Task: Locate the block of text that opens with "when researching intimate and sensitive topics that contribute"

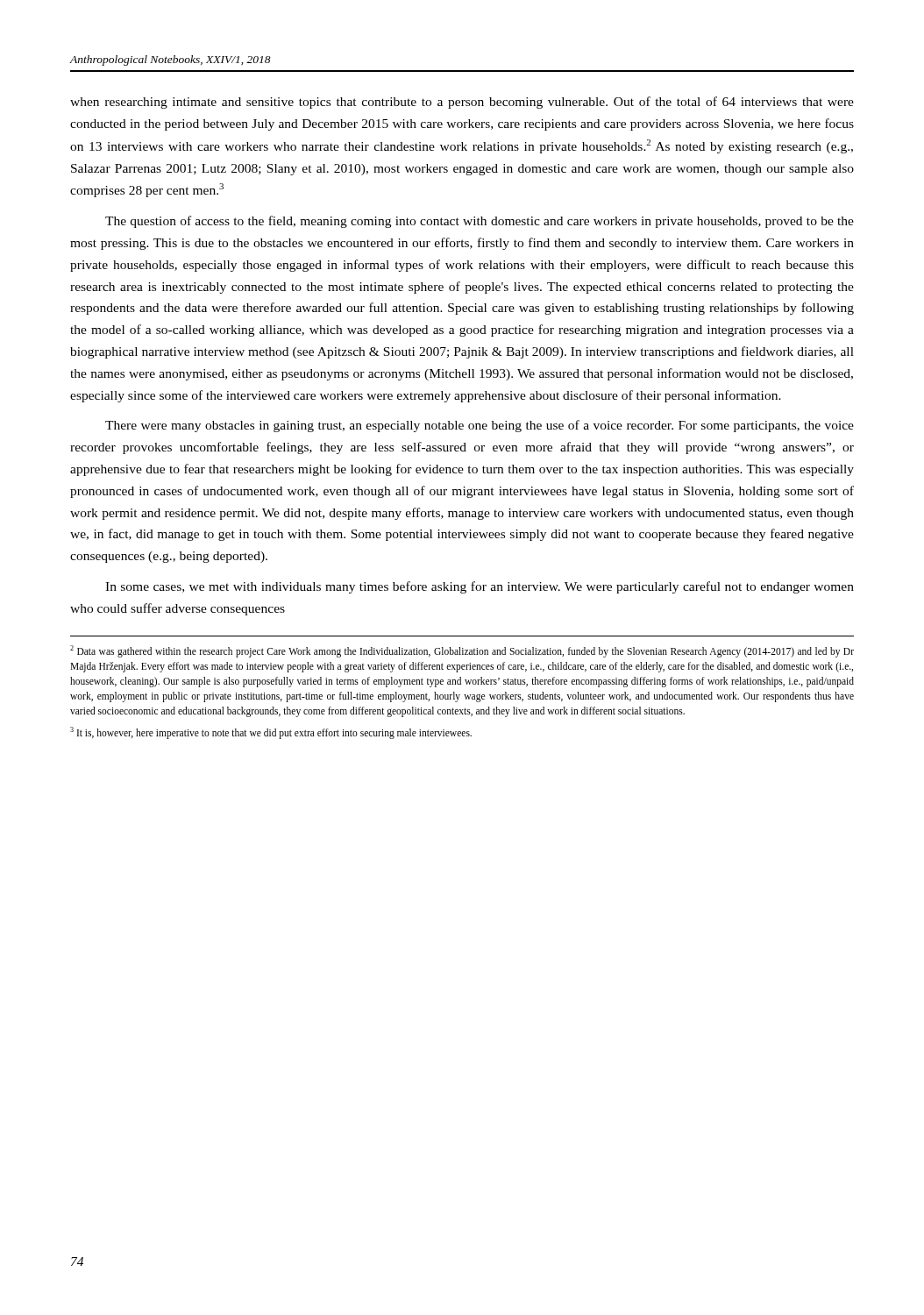Action: pos(462,146)
